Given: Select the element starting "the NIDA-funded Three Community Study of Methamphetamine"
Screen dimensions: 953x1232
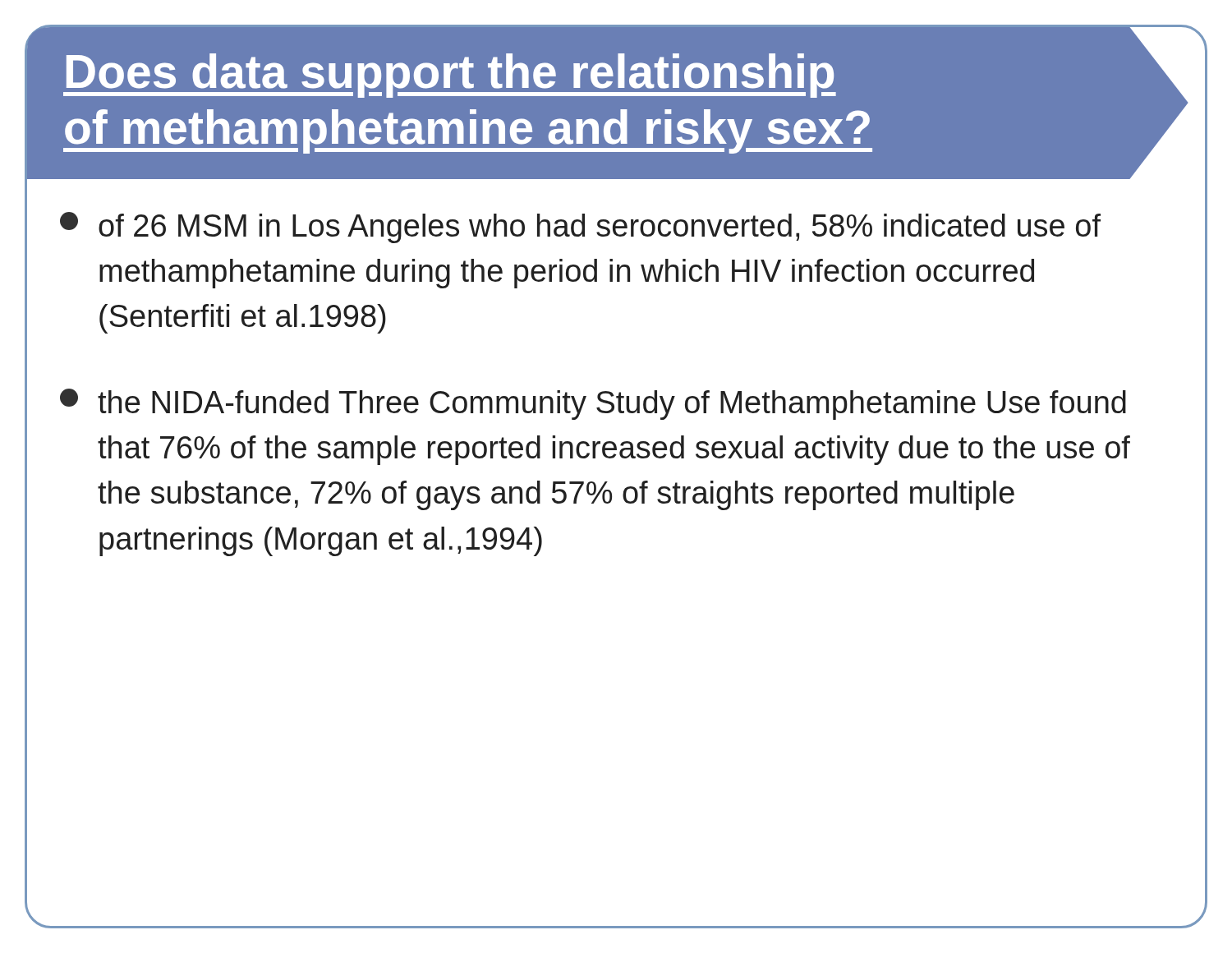Looking at the screenshot, I should (x=616, y=471).
